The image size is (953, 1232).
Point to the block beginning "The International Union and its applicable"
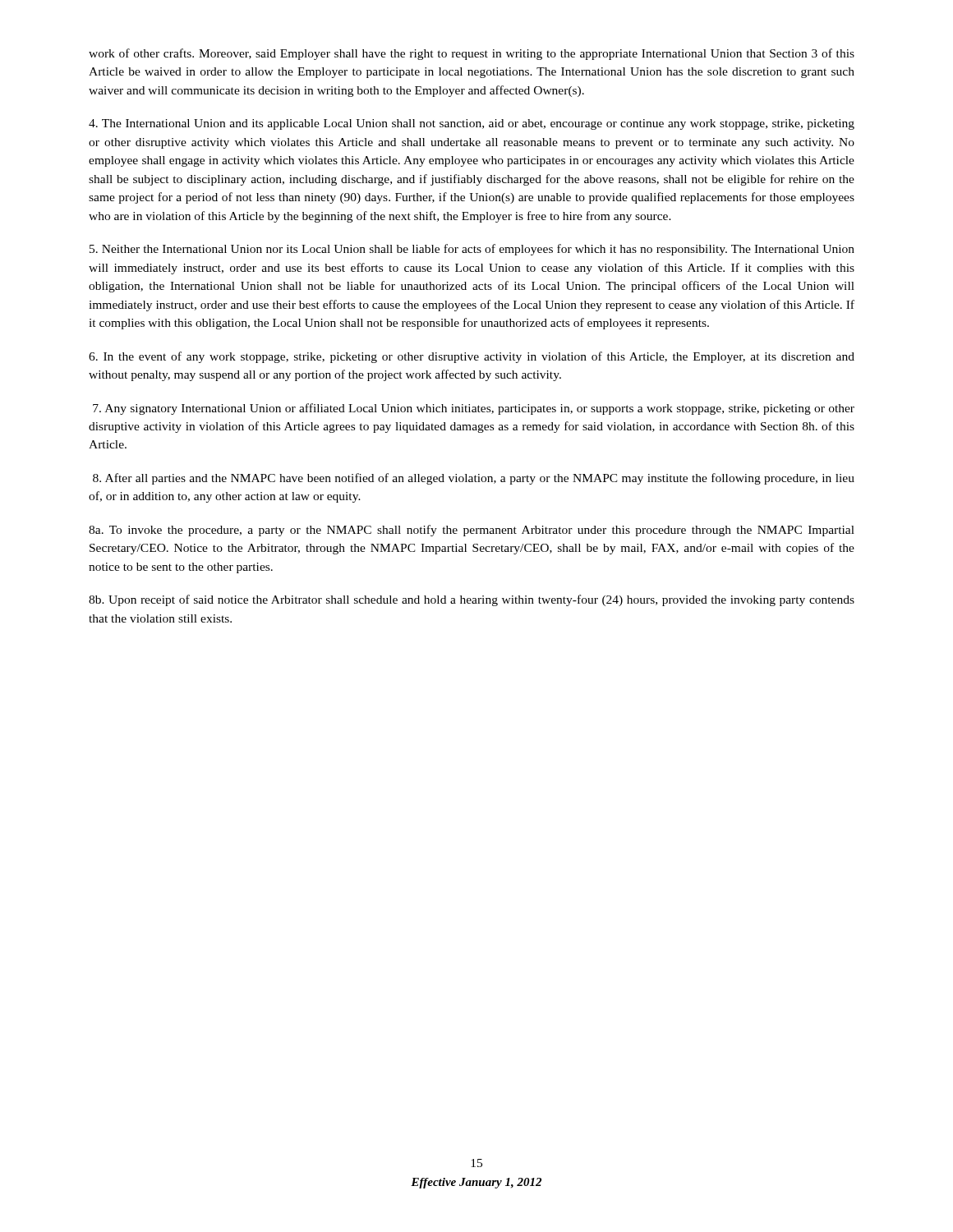pos(472,169)
